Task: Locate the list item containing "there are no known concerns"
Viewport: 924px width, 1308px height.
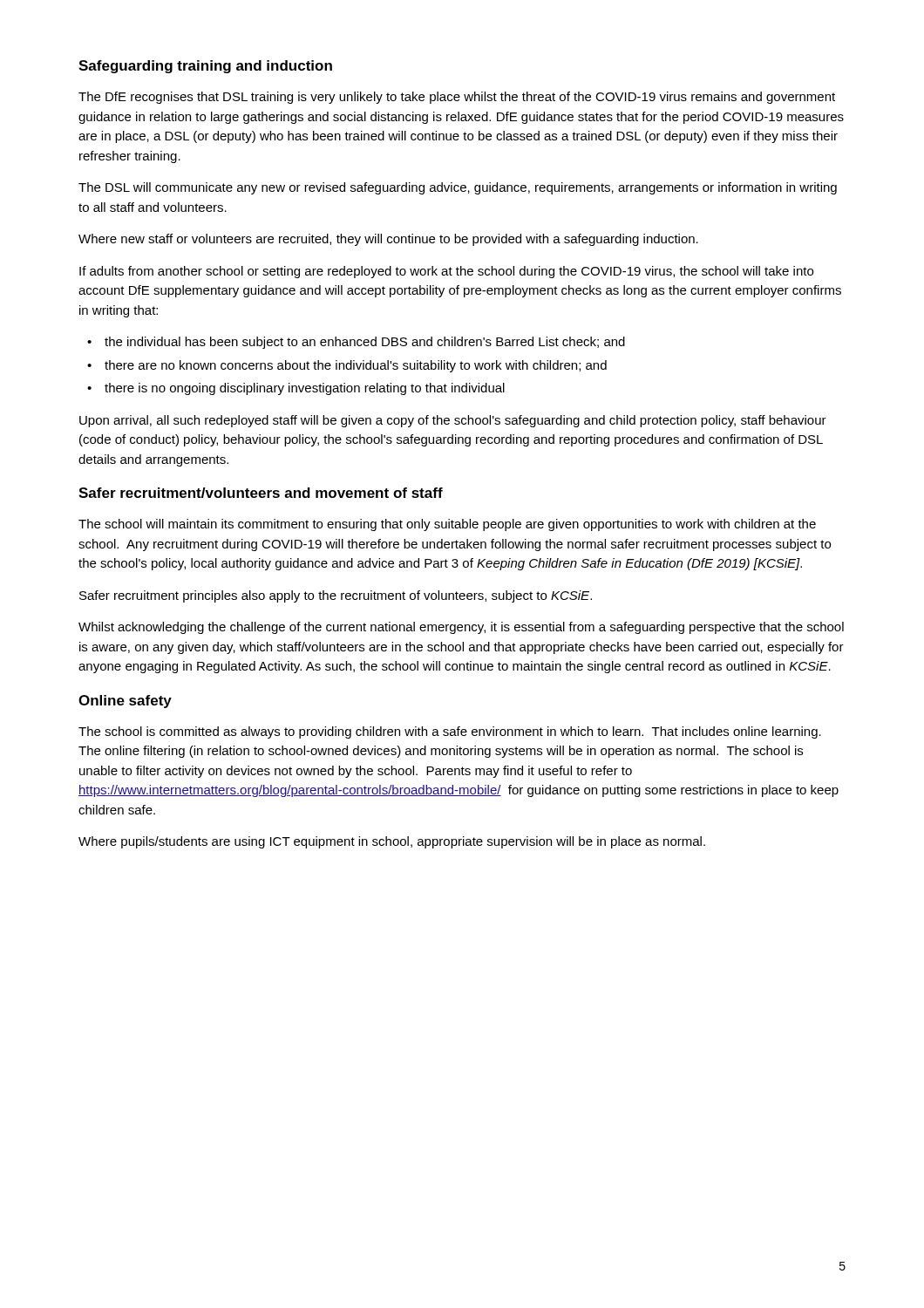Action: coord(356,364)
